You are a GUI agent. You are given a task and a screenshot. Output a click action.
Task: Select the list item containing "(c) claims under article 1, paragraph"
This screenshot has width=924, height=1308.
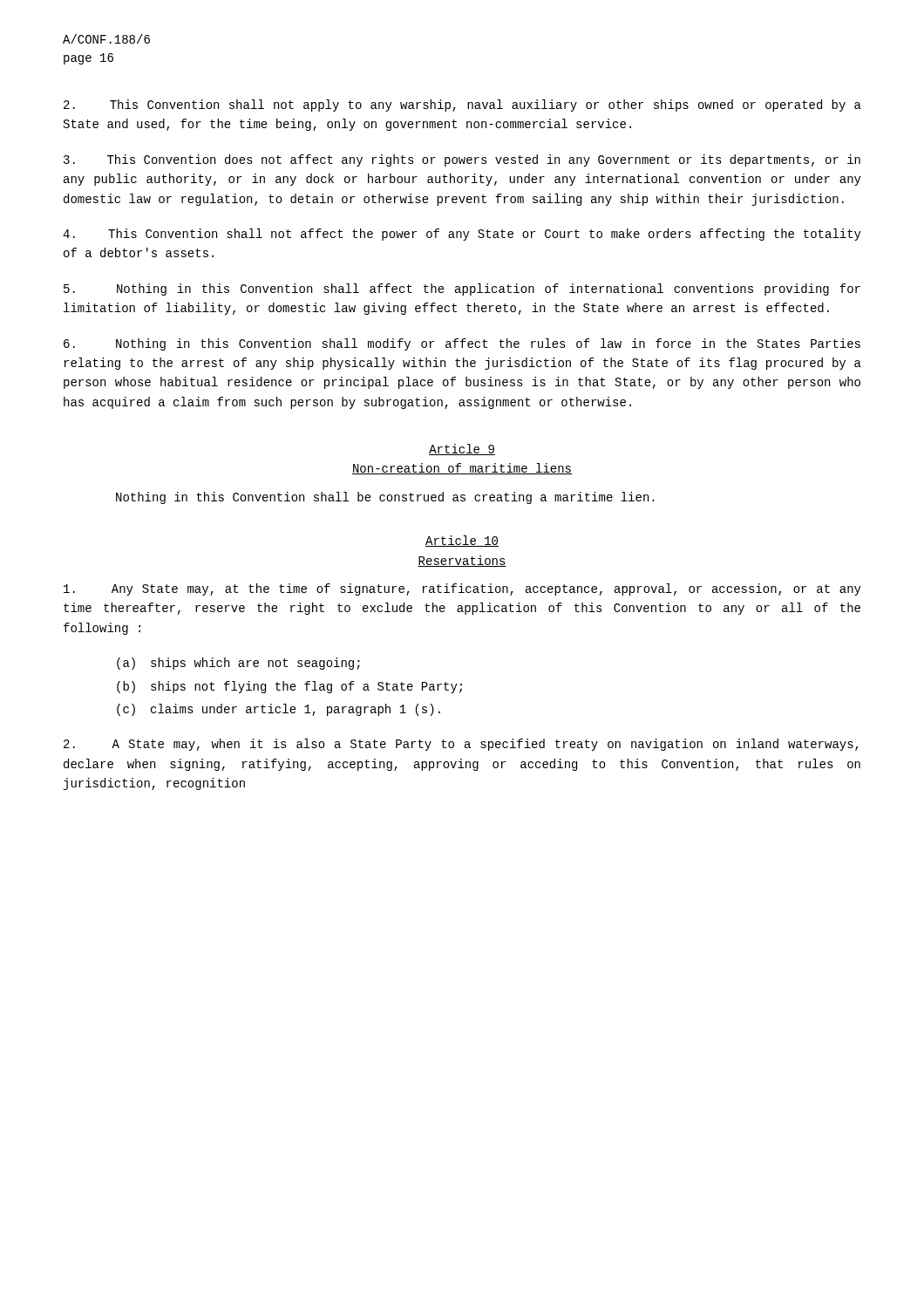(279, 710)
